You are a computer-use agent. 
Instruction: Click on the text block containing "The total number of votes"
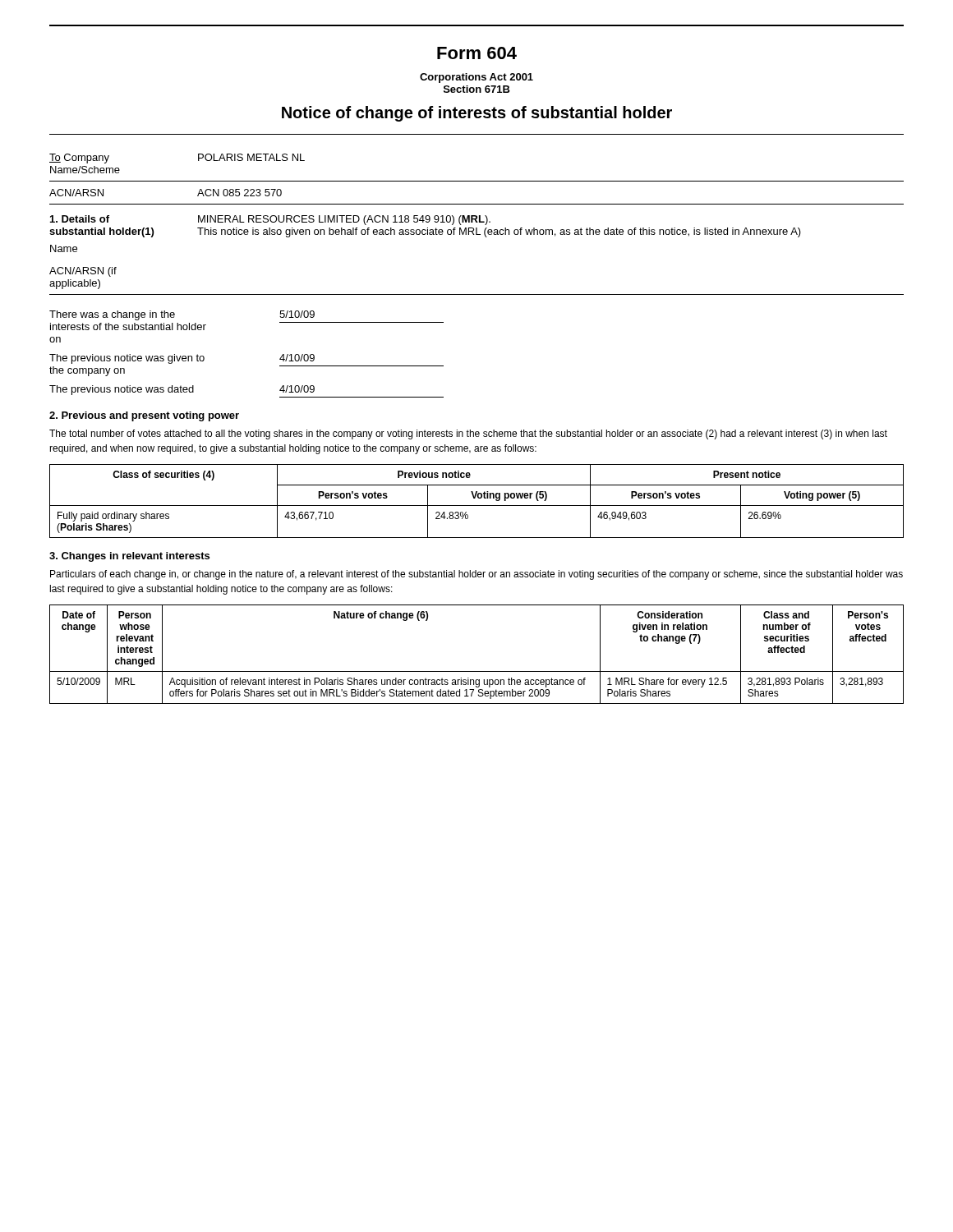point(468,441)
